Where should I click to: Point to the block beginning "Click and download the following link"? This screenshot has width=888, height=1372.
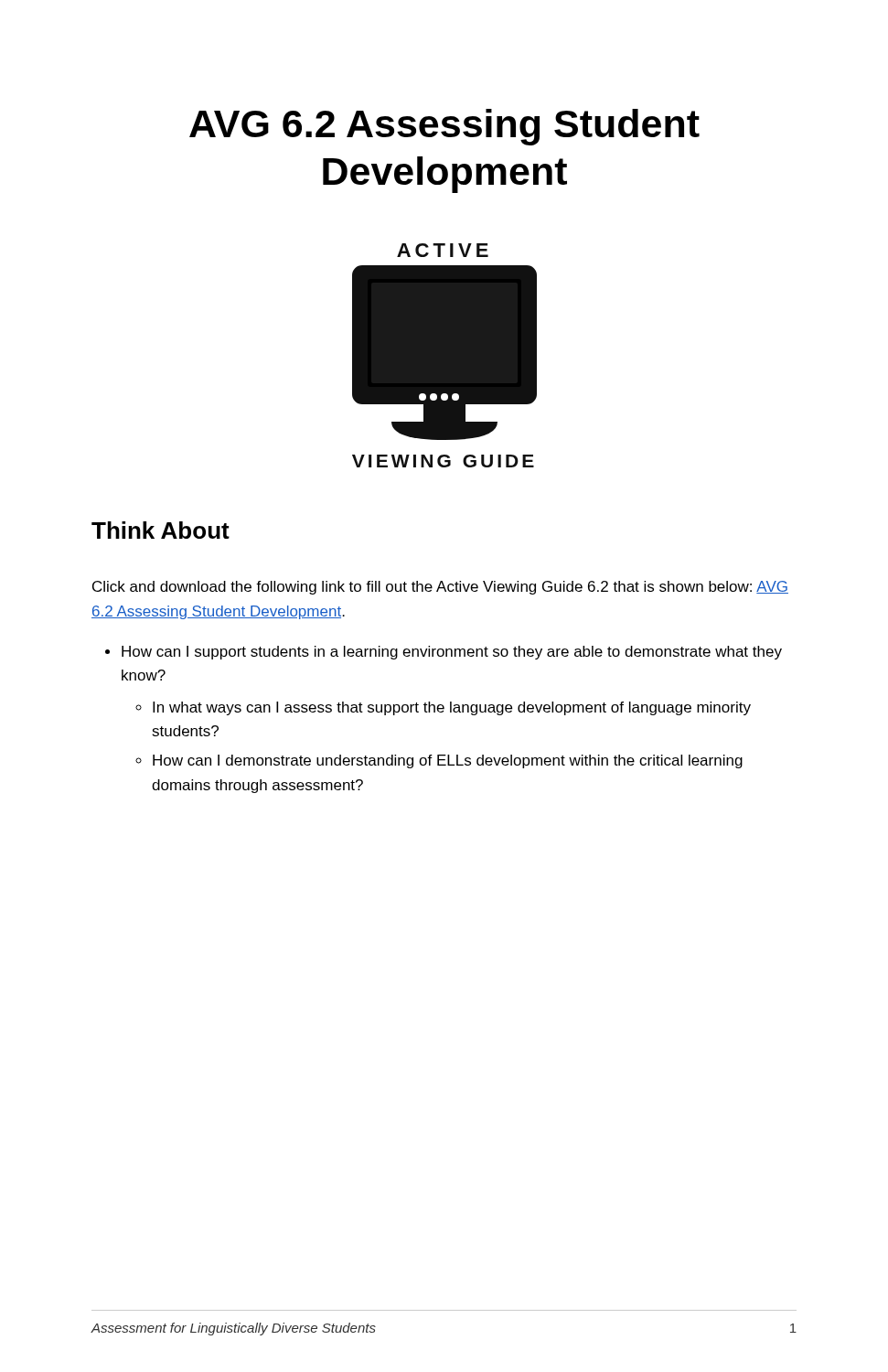(x=444, y=600)
